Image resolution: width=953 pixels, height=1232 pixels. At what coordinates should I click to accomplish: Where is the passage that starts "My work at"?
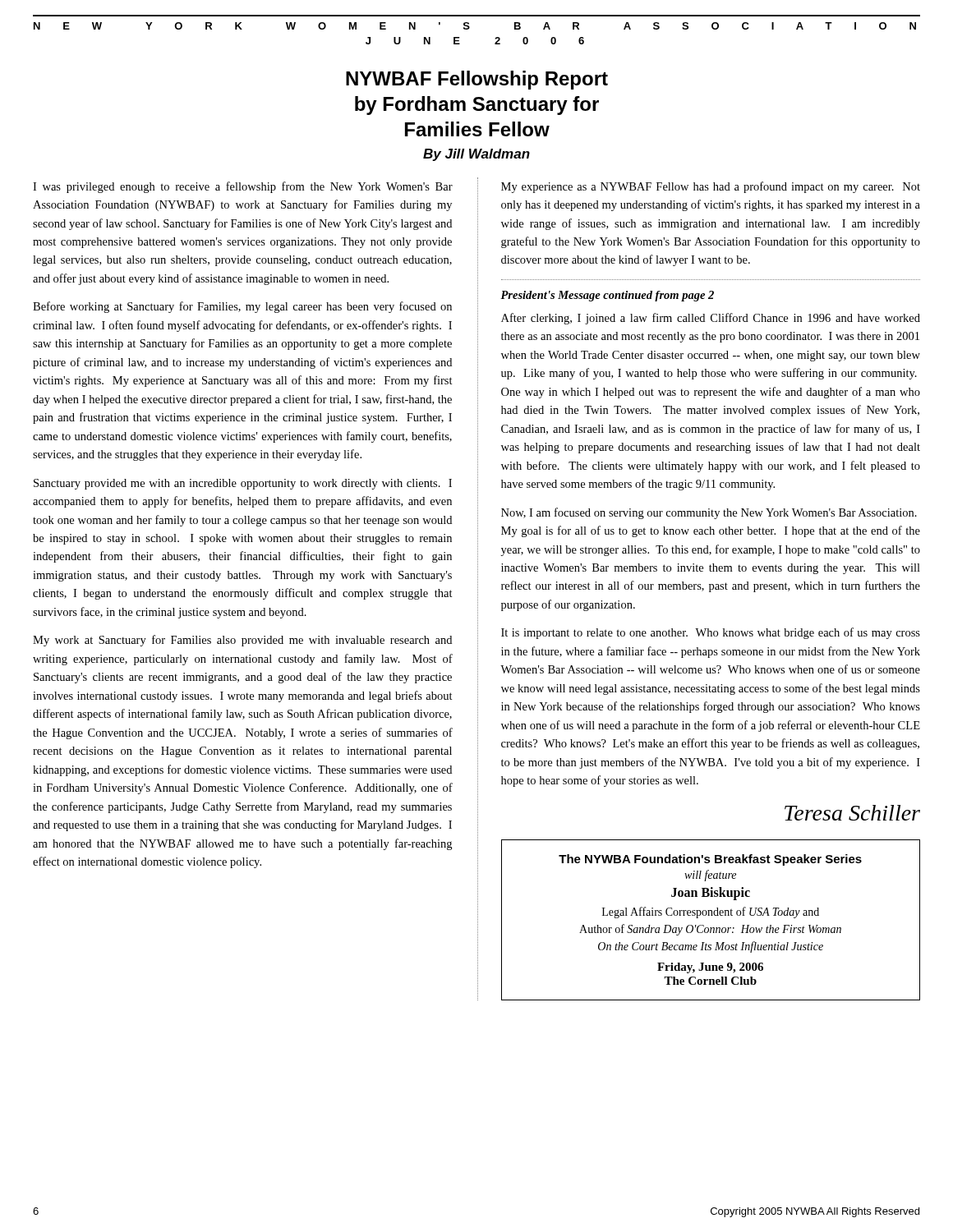[x=243, y=751]
